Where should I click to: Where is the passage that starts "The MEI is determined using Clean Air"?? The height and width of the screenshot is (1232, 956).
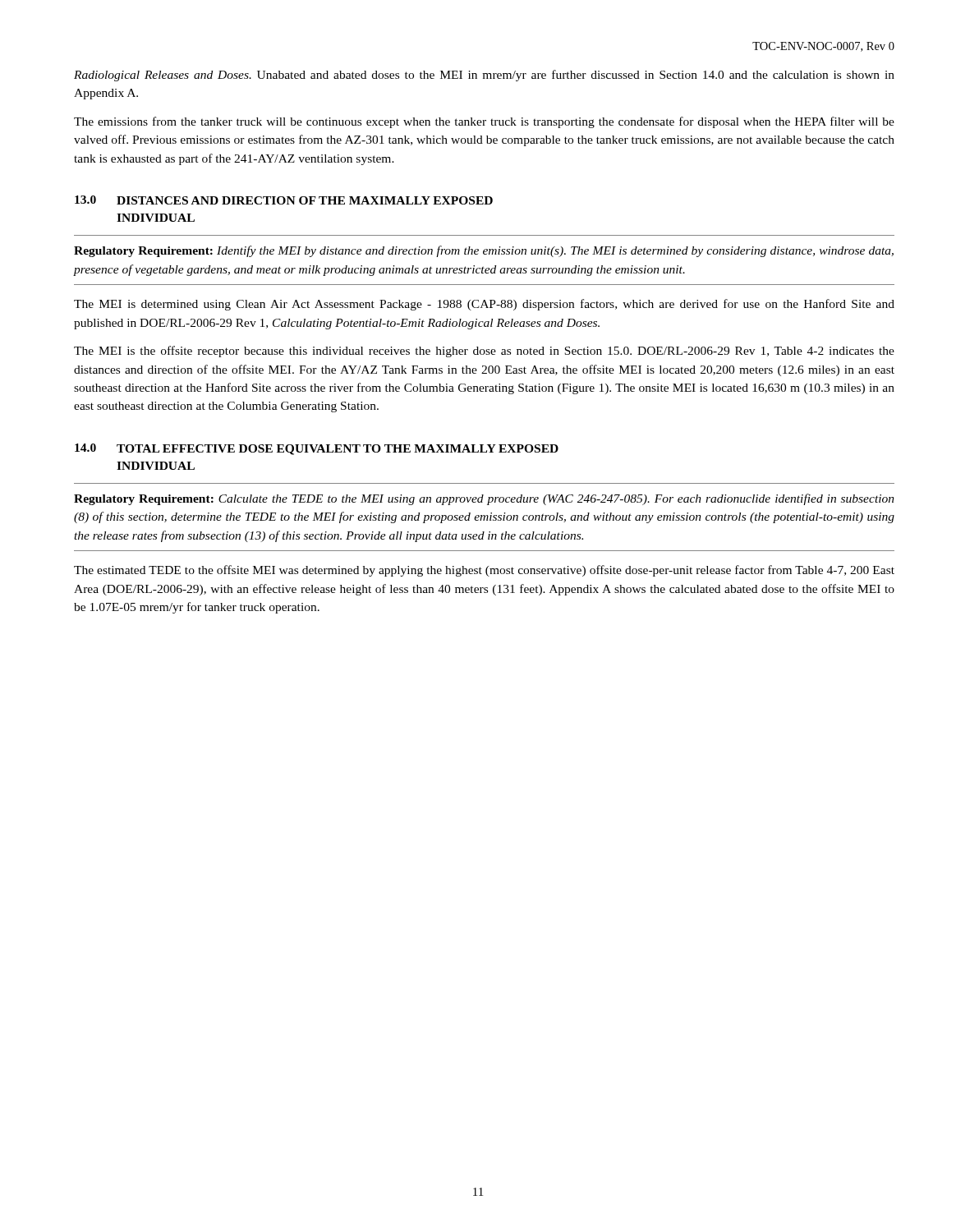click(x=484, y=313)
